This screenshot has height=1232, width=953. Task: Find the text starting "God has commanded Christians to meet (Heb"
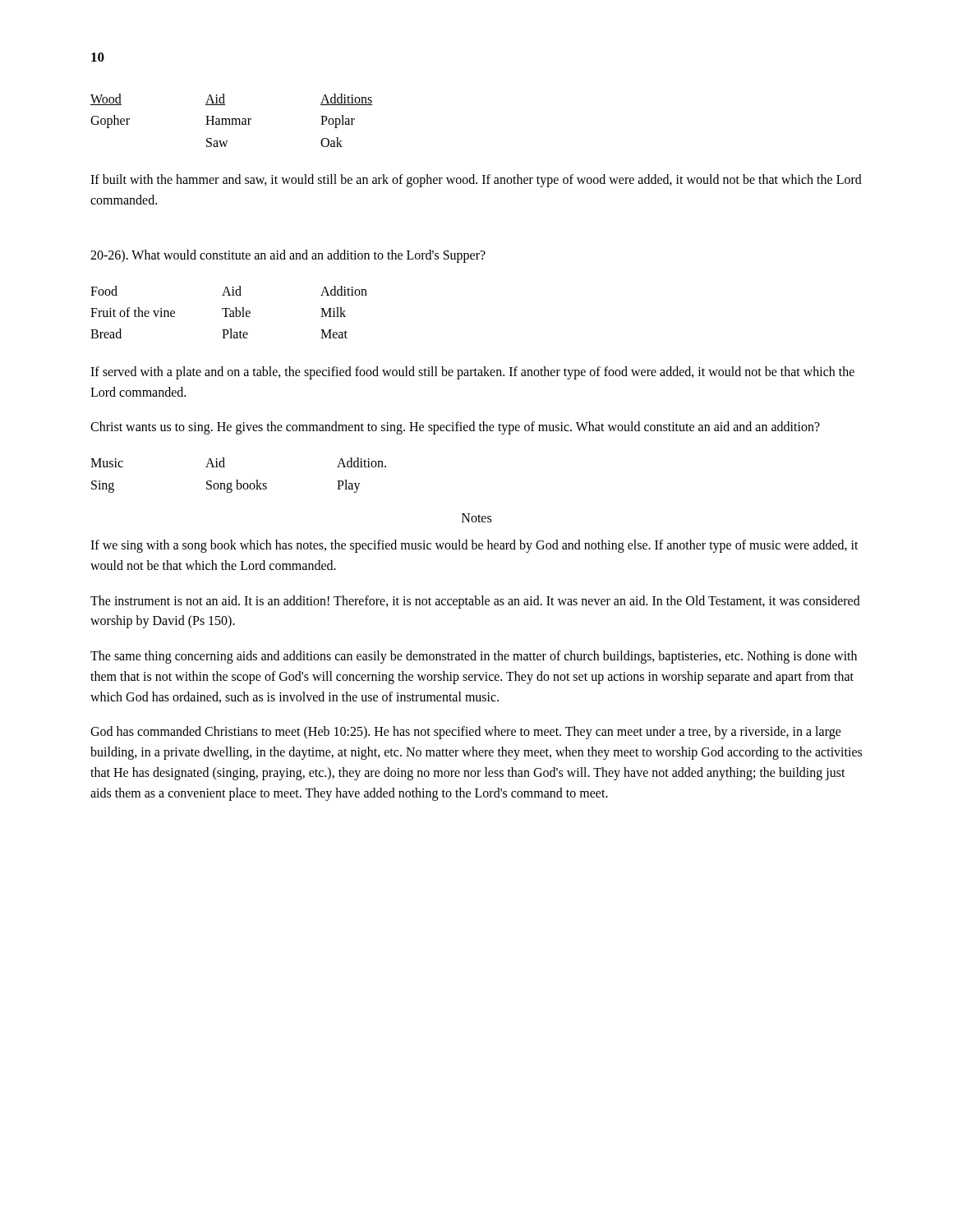coord(476,762)
